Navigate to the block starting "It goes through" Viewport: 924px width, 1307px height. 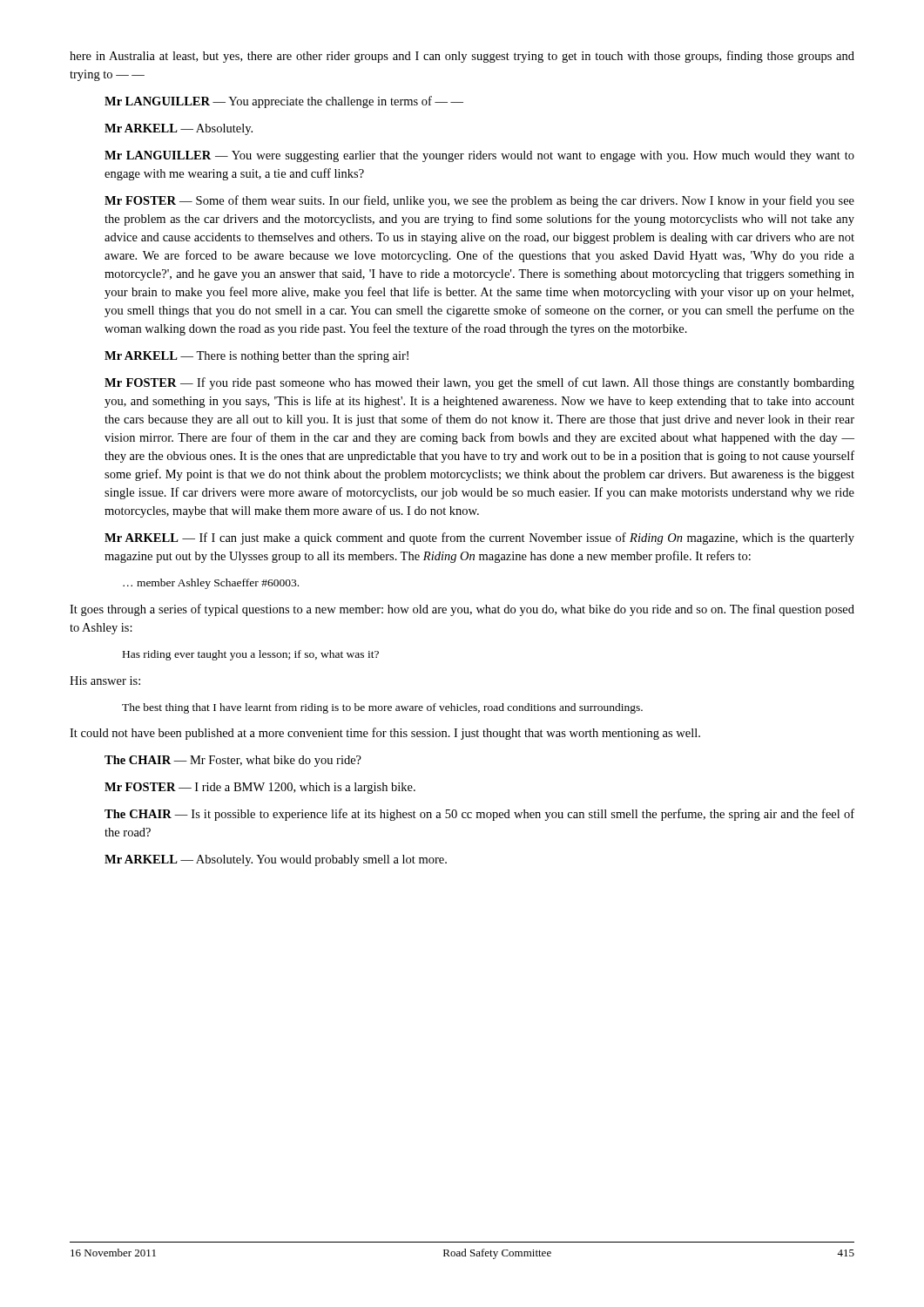tap(462, 618)
